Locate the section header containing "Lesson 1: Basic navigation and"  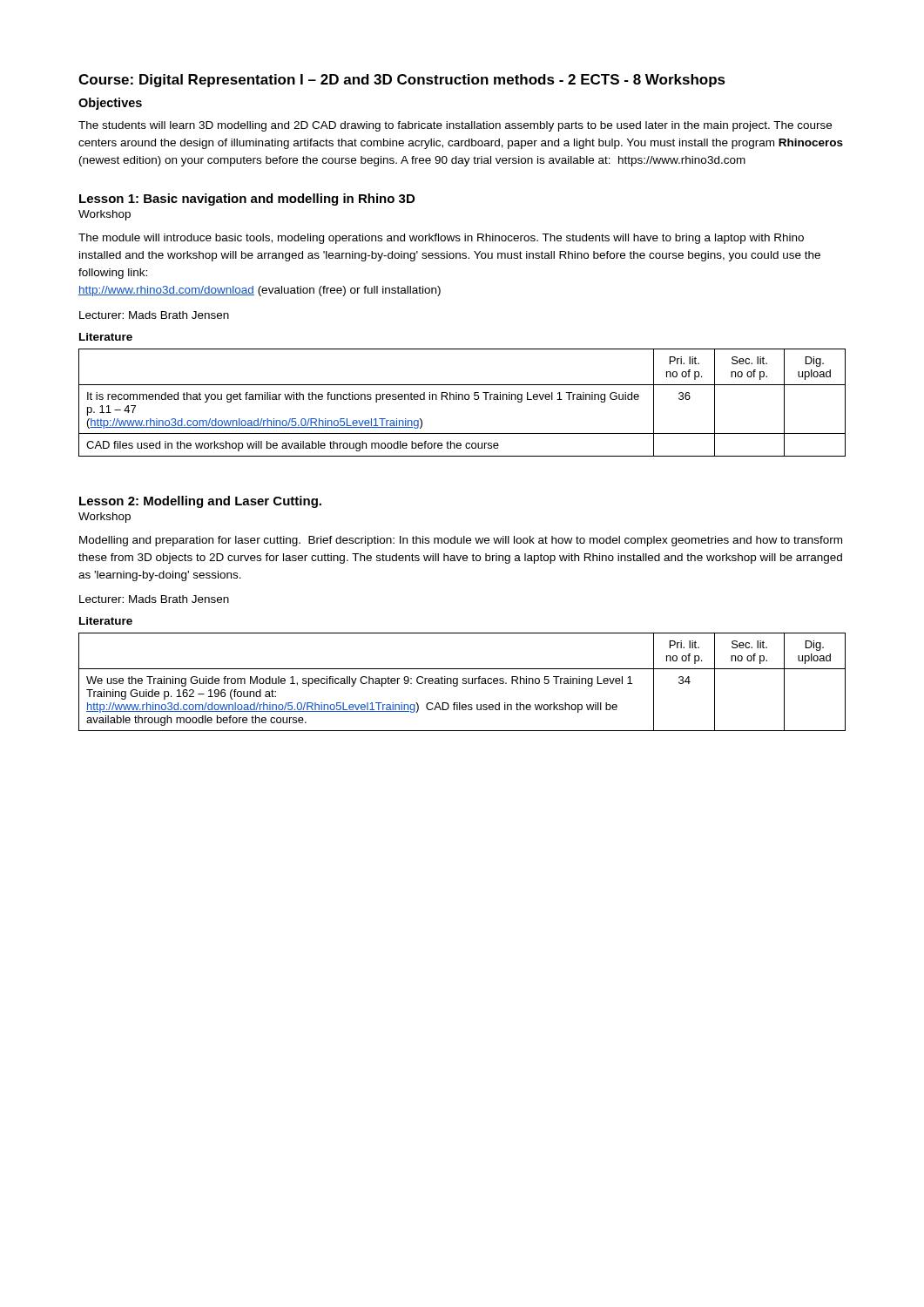coord(247,198)
